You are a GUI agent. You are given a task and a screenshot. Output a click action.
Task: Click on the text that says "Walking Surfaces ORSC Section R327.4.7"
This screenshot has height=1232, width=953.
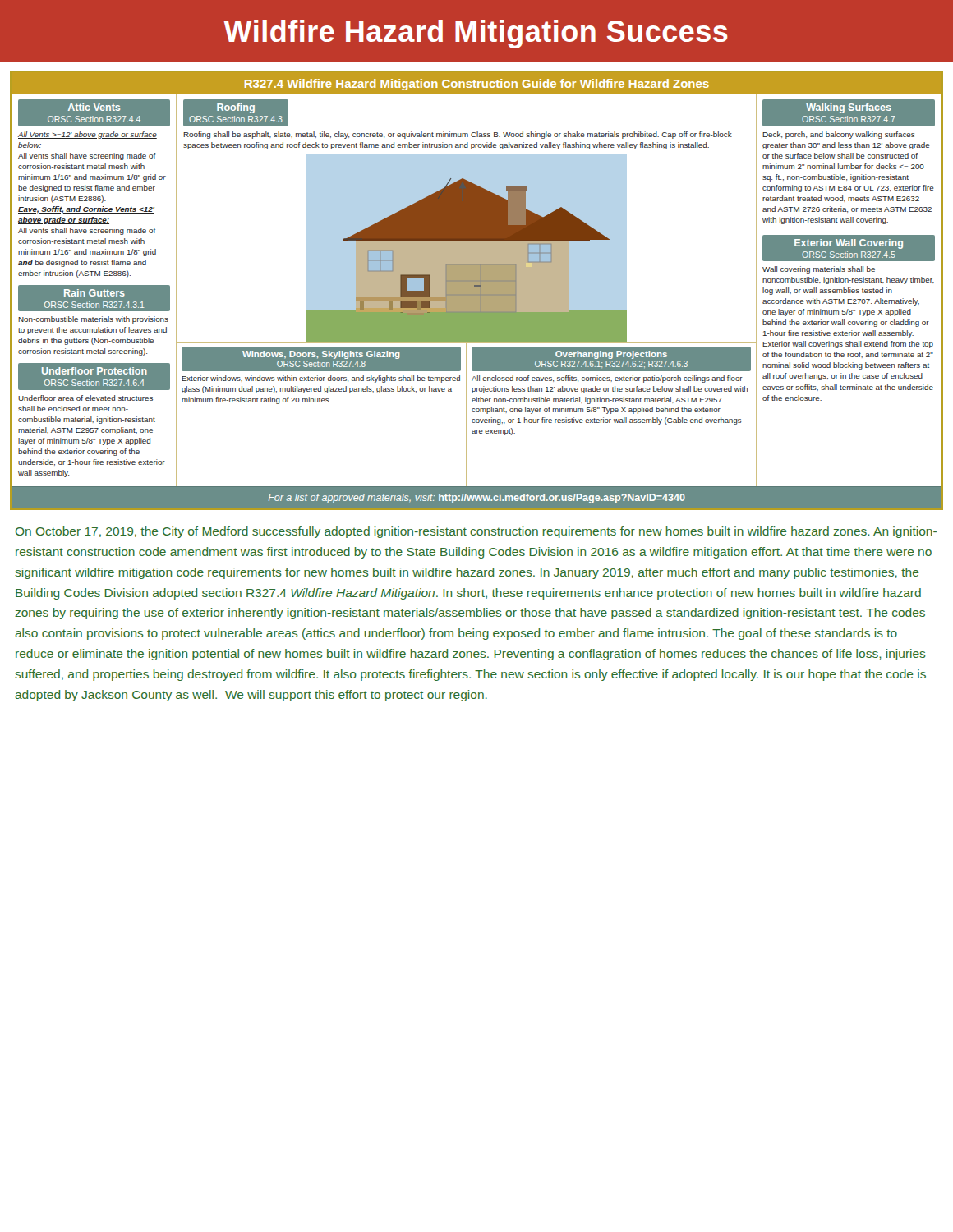click(x=849, y=113)
